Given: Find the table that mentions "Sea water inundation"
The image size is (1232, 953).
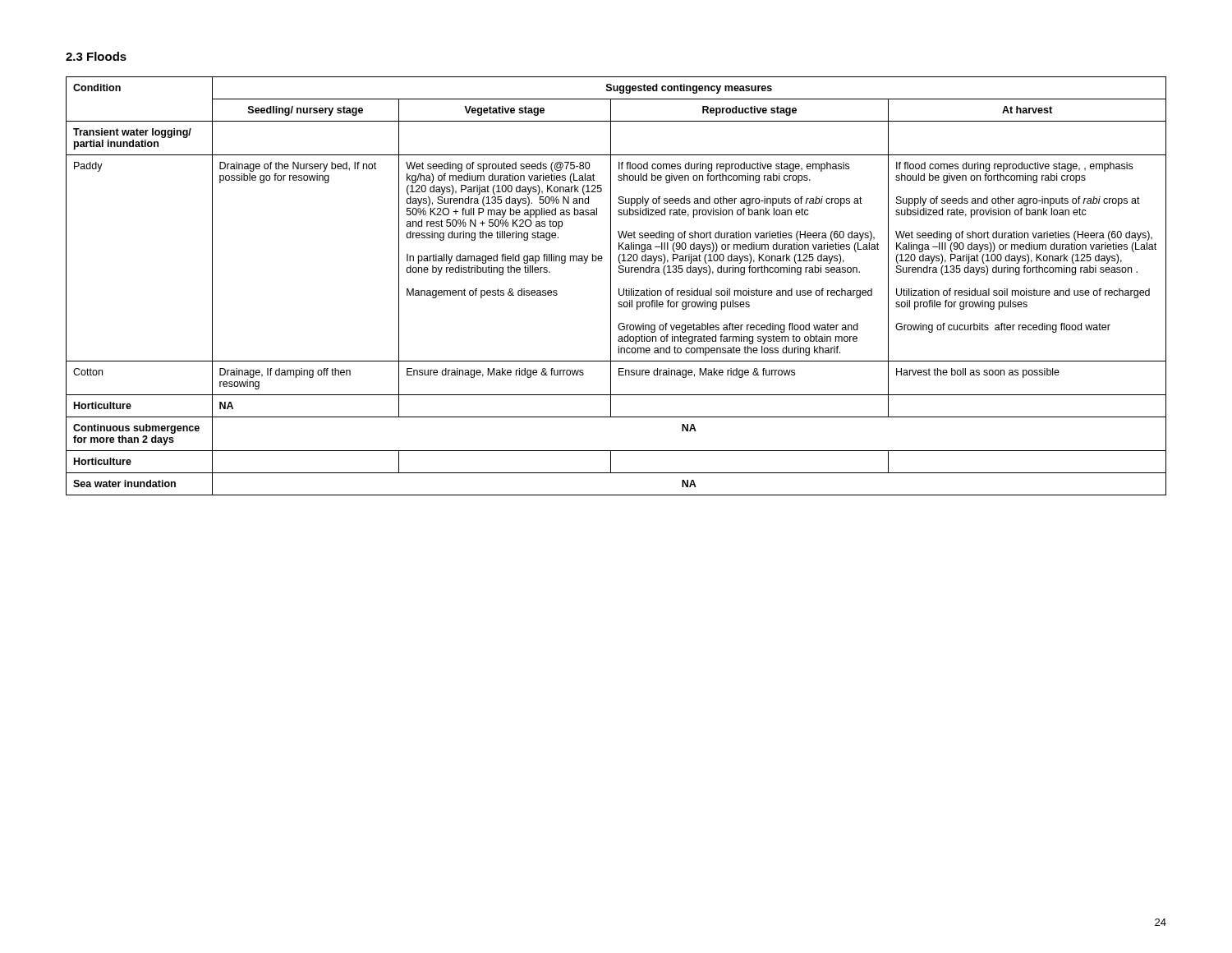Looking at the screenshot, I should click(x=616, y=286).
